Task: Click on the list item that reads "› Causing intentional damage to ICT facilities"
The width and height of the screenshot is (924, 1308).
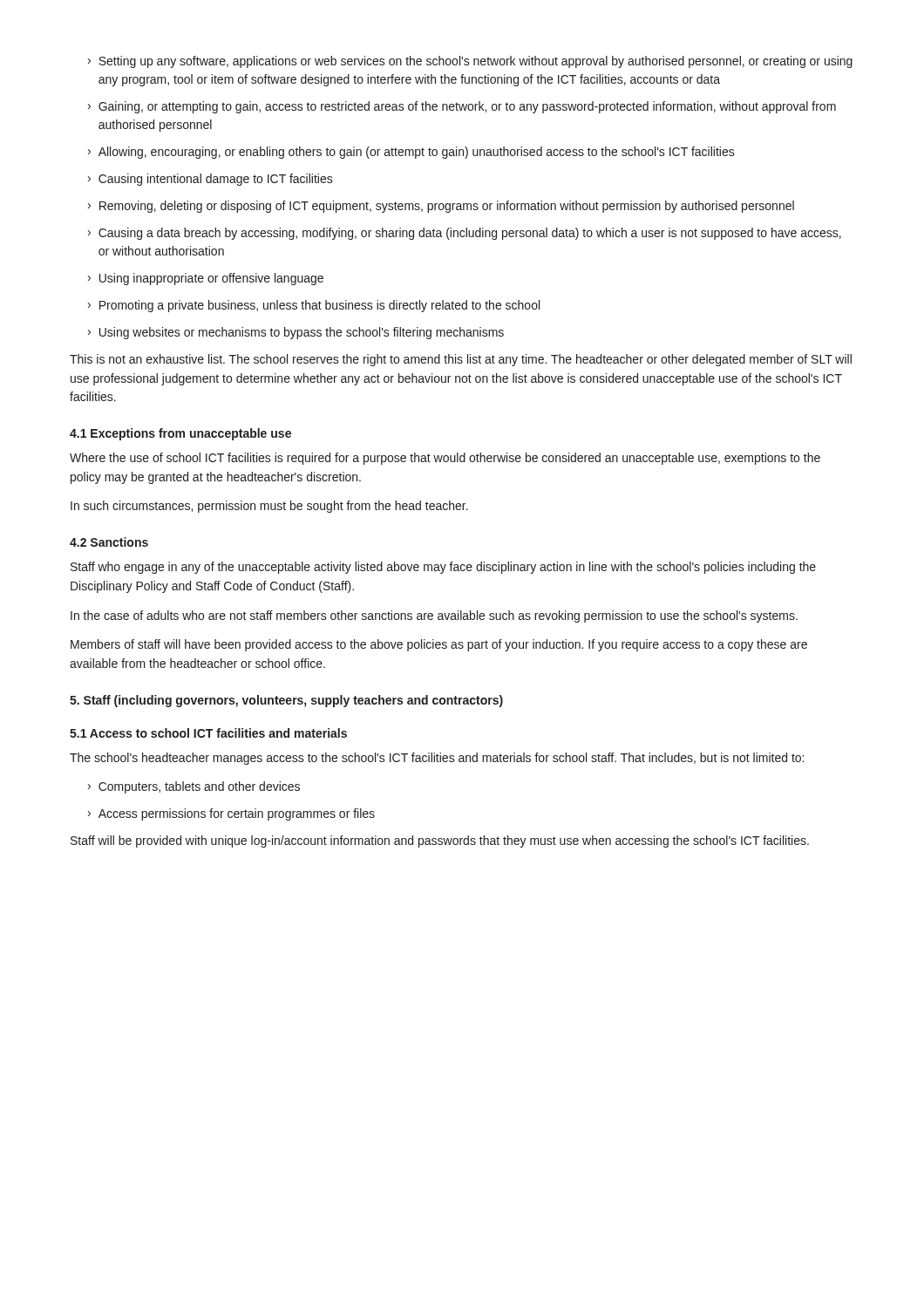Action: click(211, 180)
